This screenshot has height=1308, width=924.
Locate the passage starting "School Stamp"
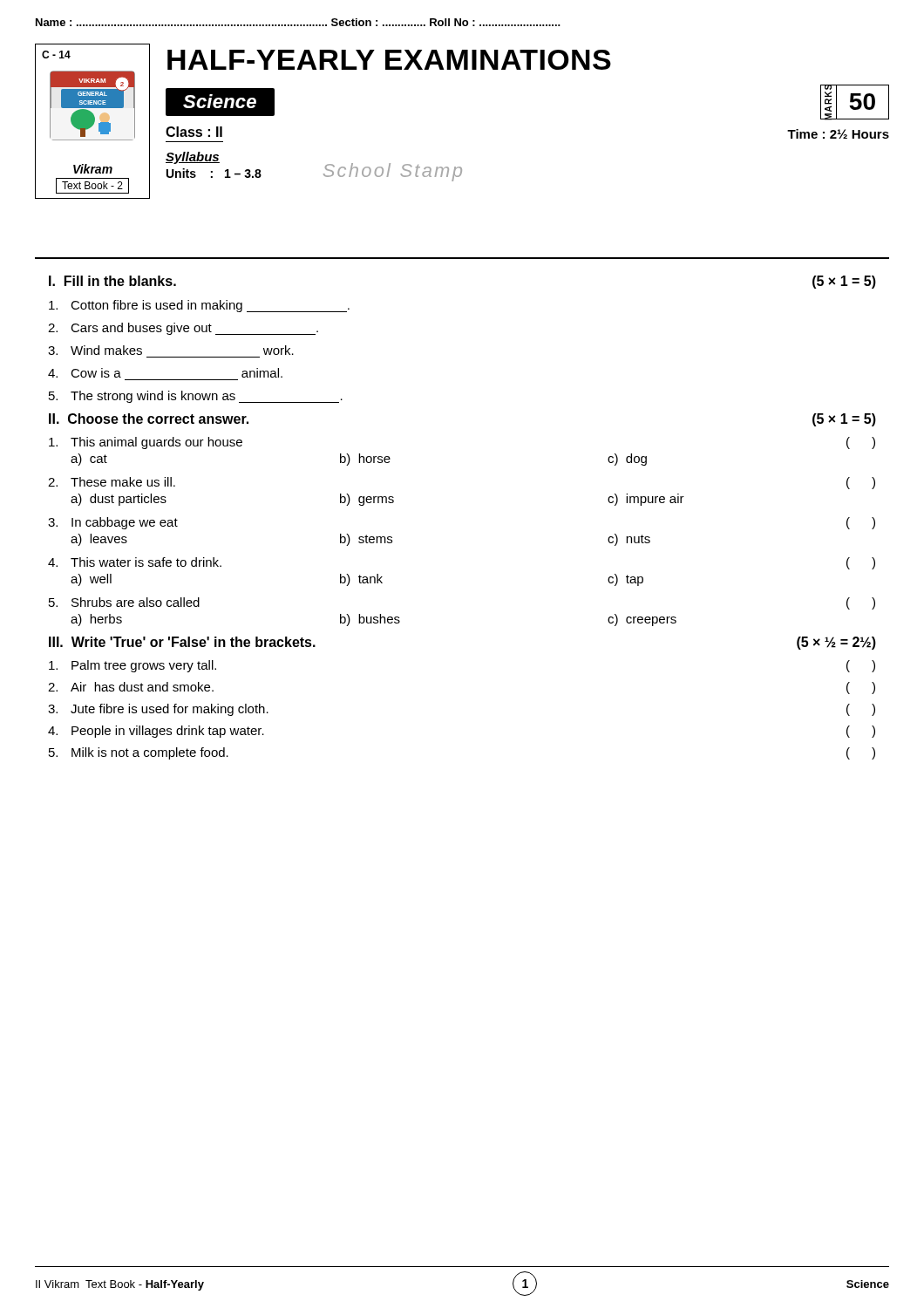pyautogui.click(x=393, y=171)
